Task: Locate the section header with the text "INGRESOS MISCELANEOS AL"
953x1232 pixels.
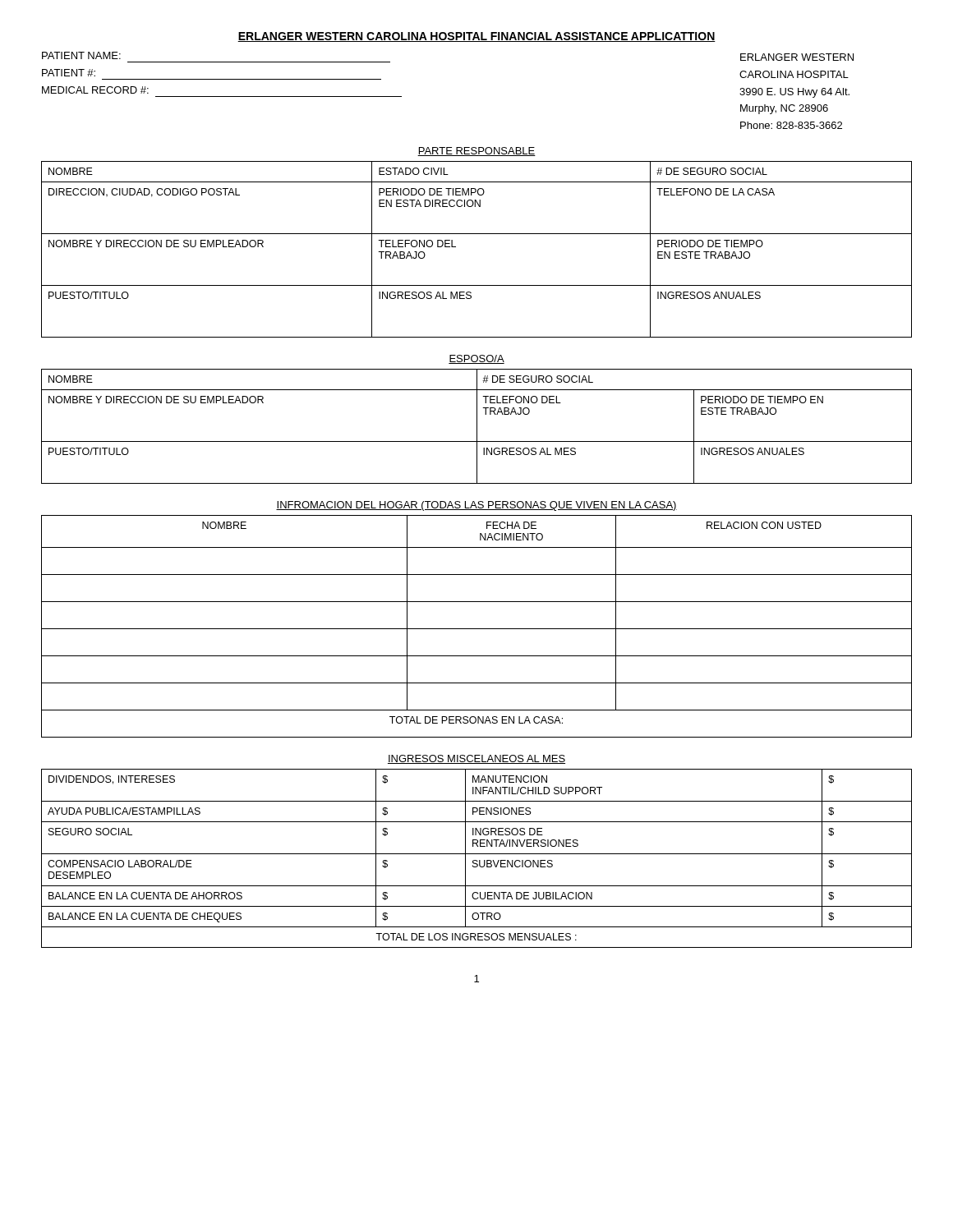Action: [476, 759]
